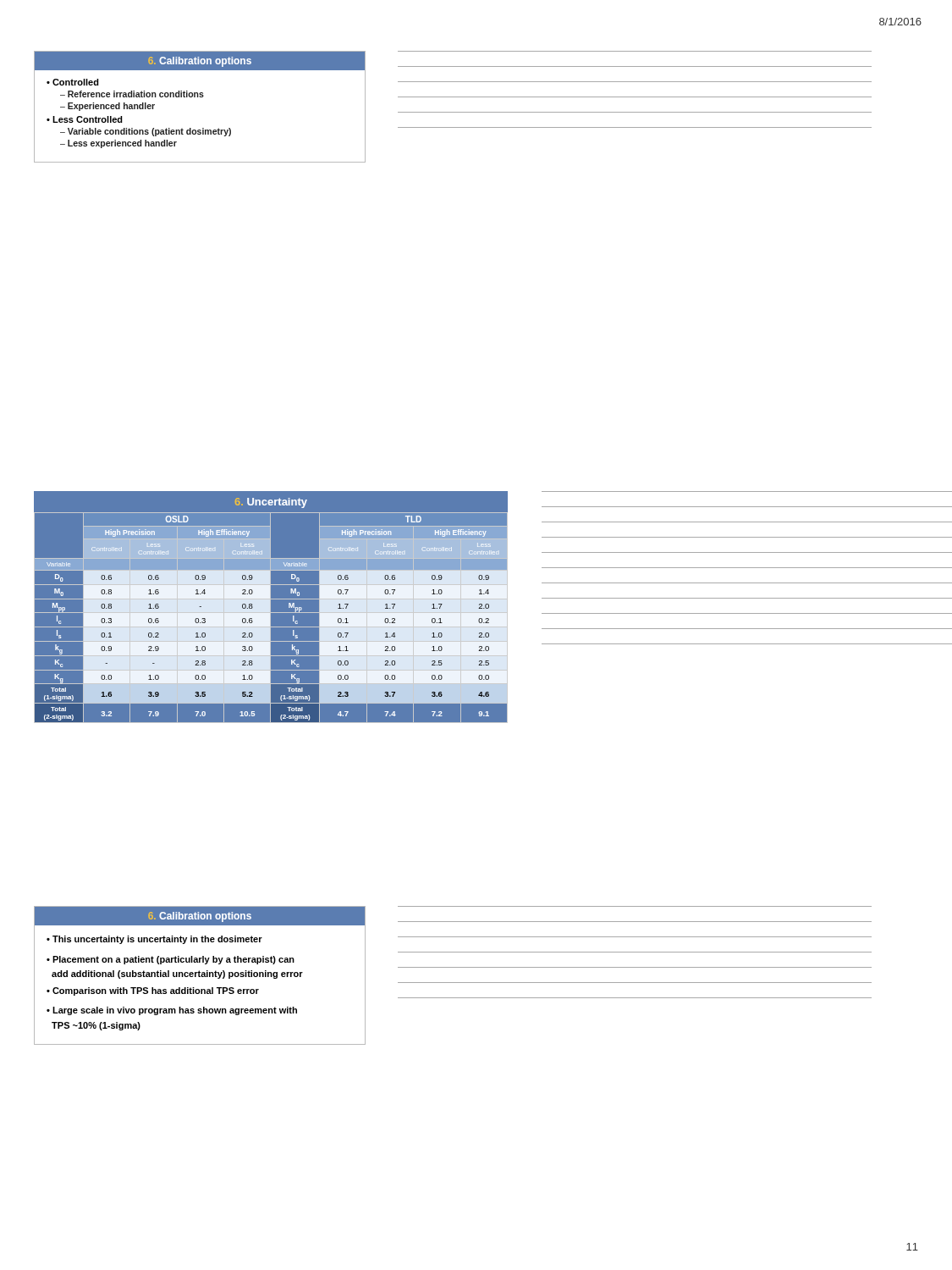This screenshot has height=1270, width=952.
Task: Select the list item that says "• Placement on a patient (particularly by"
Action: point(175,966)
